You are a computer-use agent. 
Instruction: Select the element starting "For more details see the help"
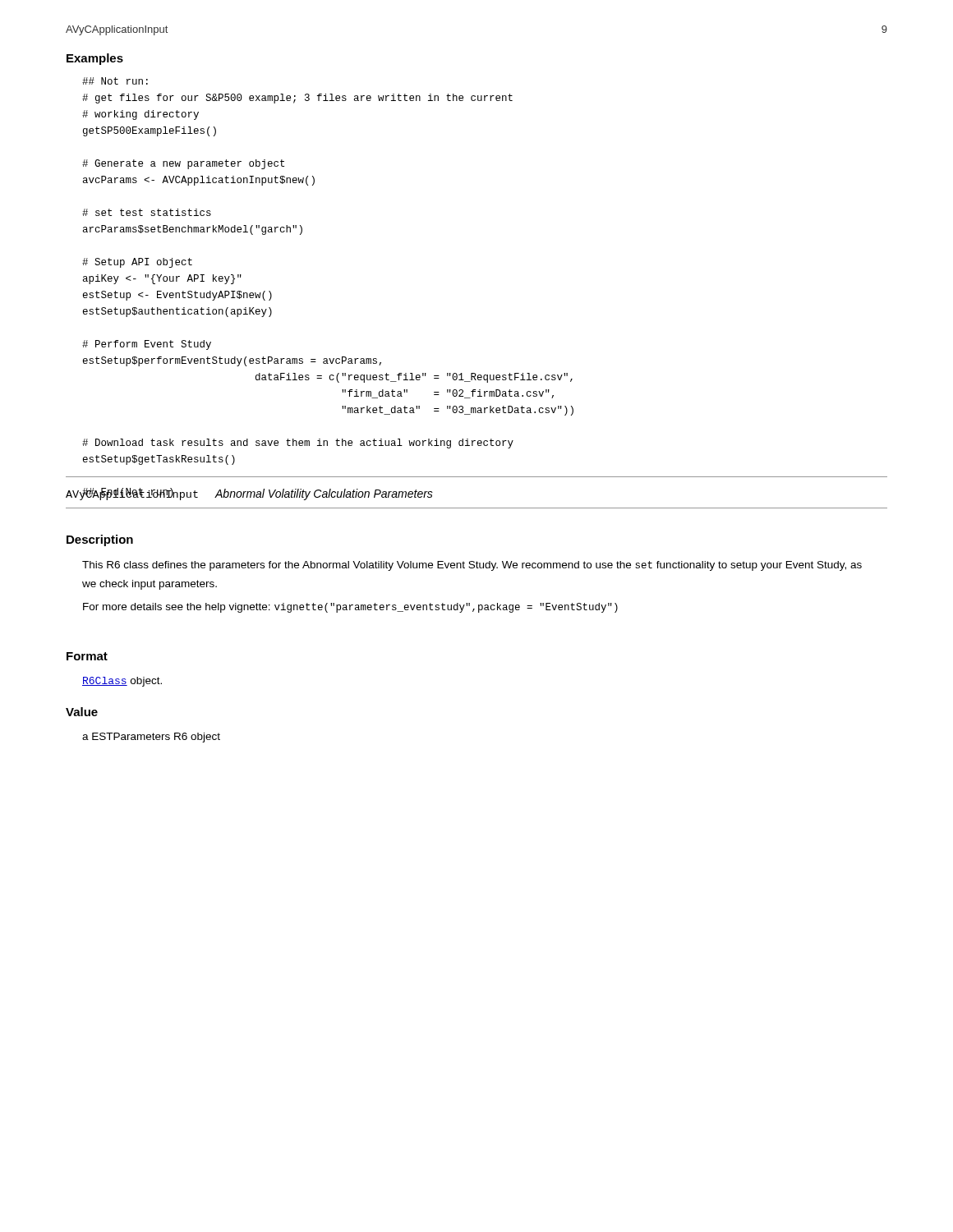click(x=351, y=607)
